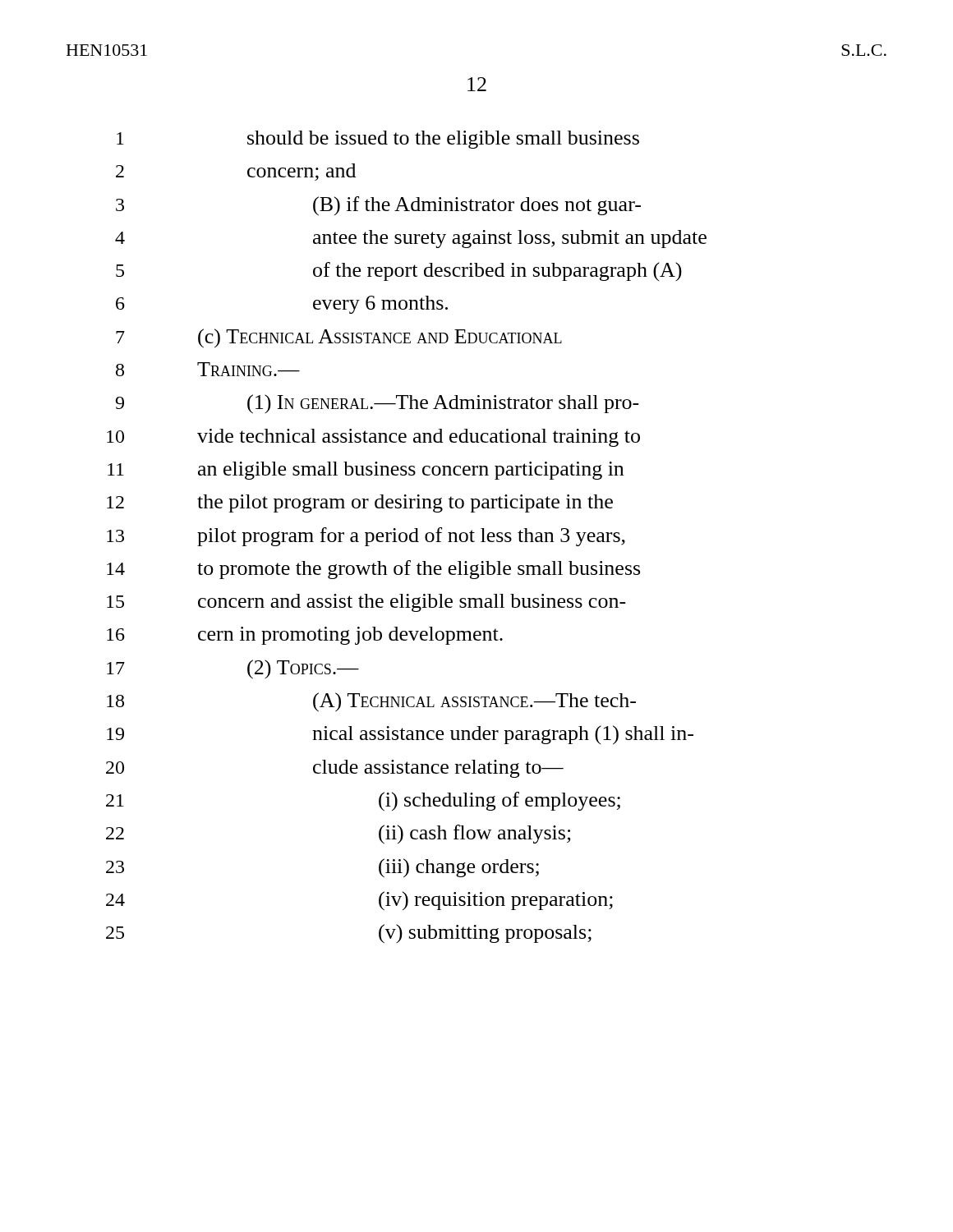Select the list item containing "3 (B) if the Administrator does"
Screen dimensions: 1232x953
(476, 204)
